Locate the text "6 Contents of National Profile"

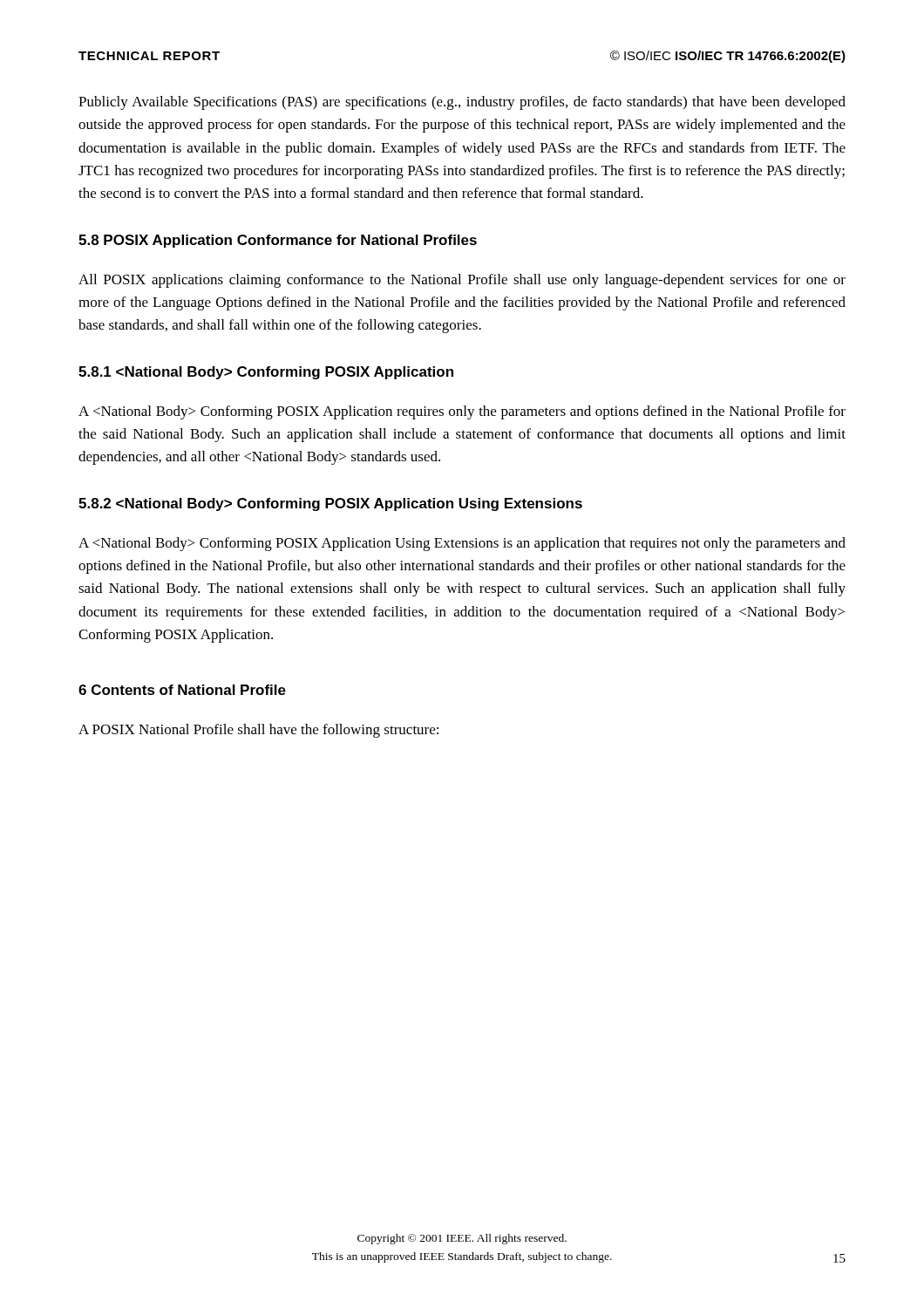pos(182,690)
